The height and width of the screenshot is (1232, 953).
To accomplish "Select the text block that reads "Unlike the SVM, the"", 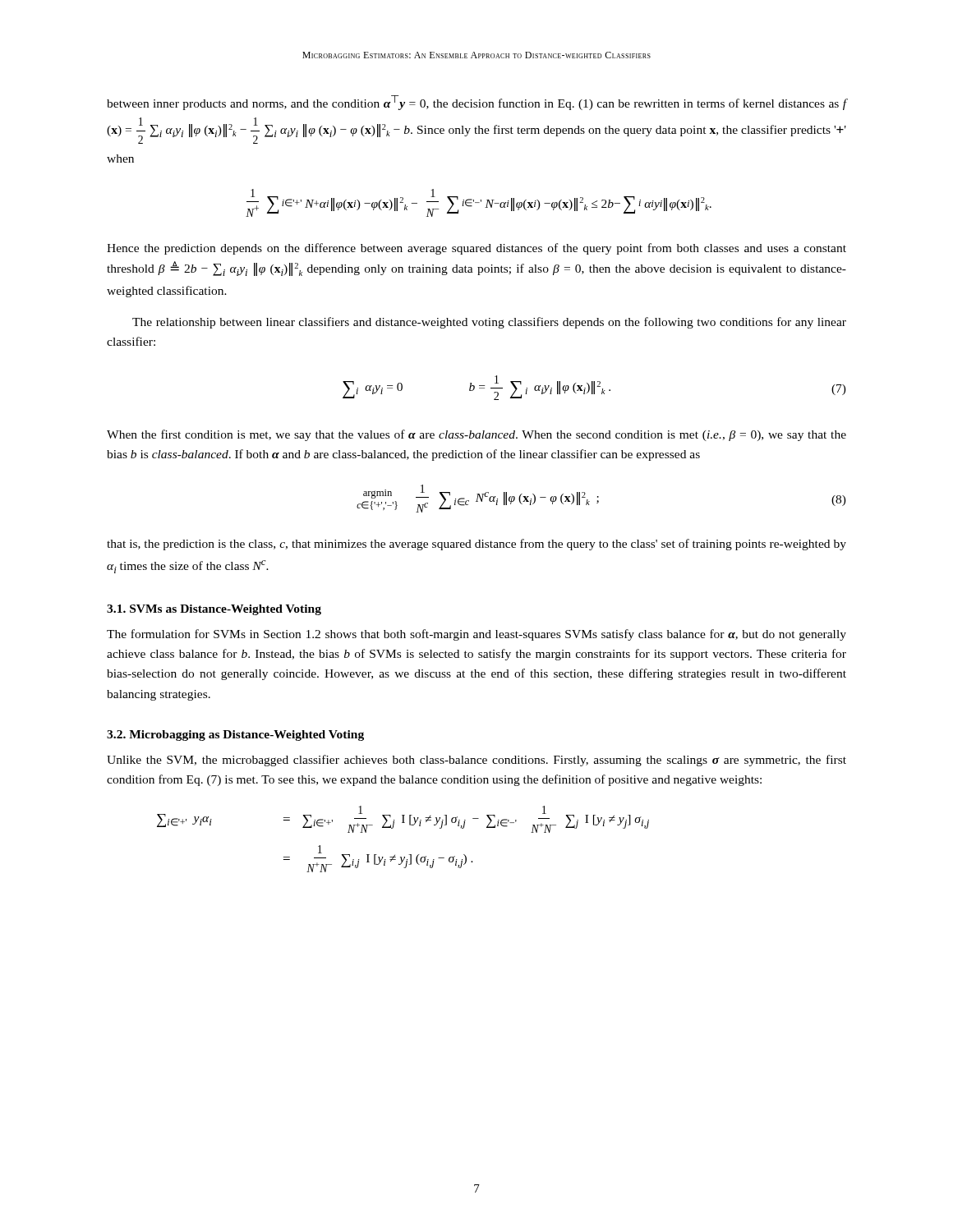I will tap(476, 769).
